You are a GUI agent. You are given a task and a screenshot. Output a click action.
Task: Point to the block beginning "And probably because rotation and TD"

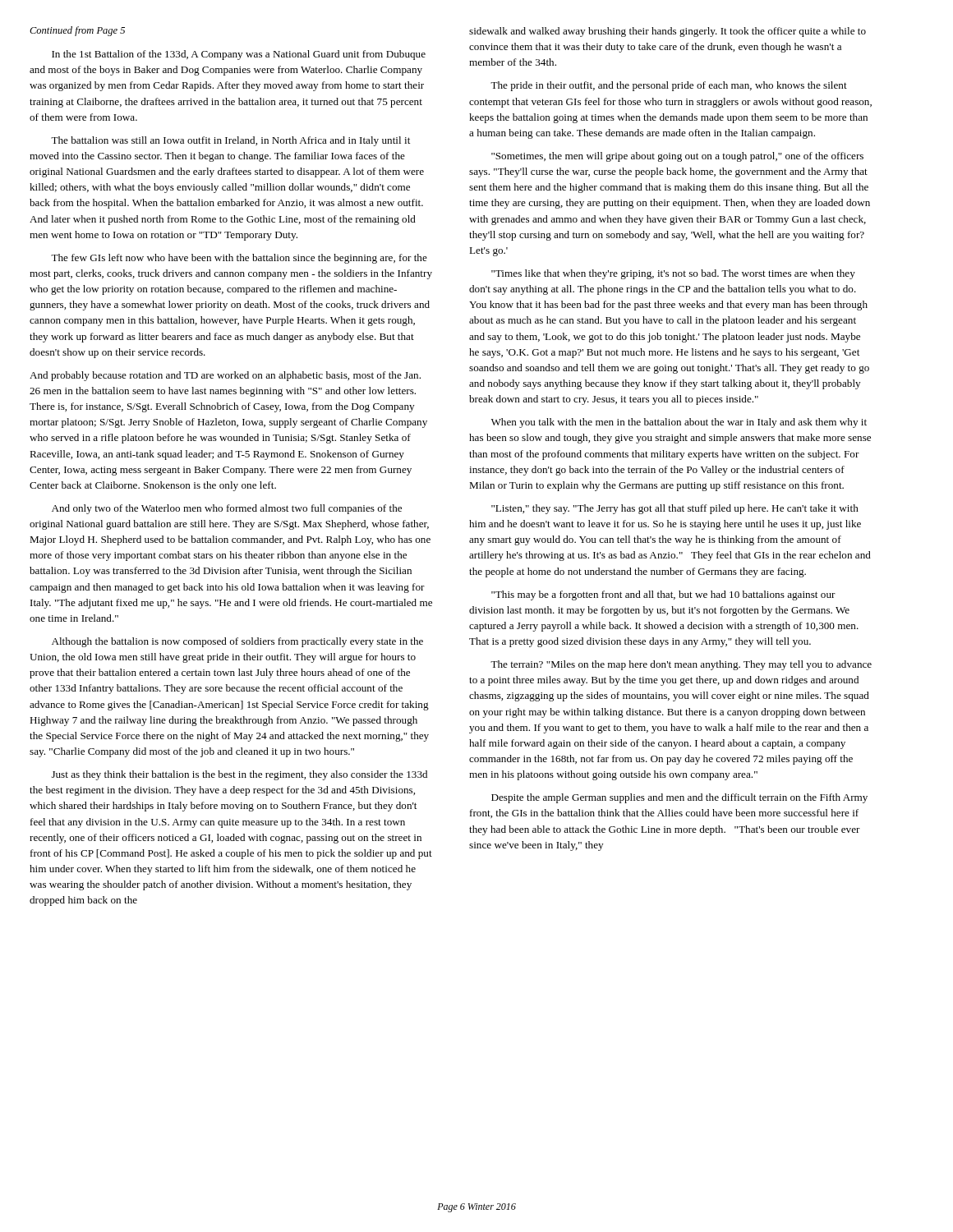tap(231, 637)
